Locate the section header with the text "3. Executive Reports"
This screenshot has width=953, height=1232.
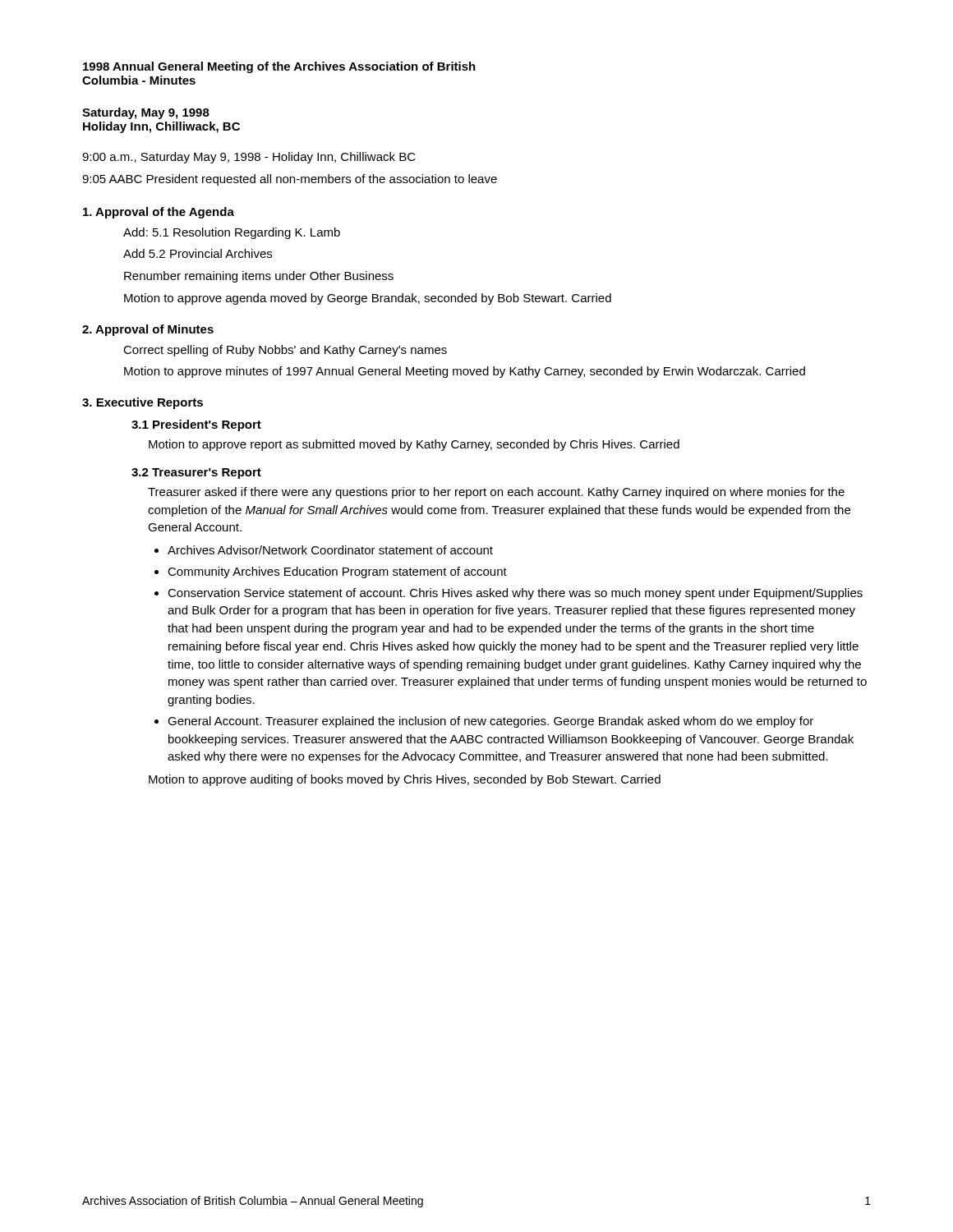pyautogui.click(x=143, y=402)
